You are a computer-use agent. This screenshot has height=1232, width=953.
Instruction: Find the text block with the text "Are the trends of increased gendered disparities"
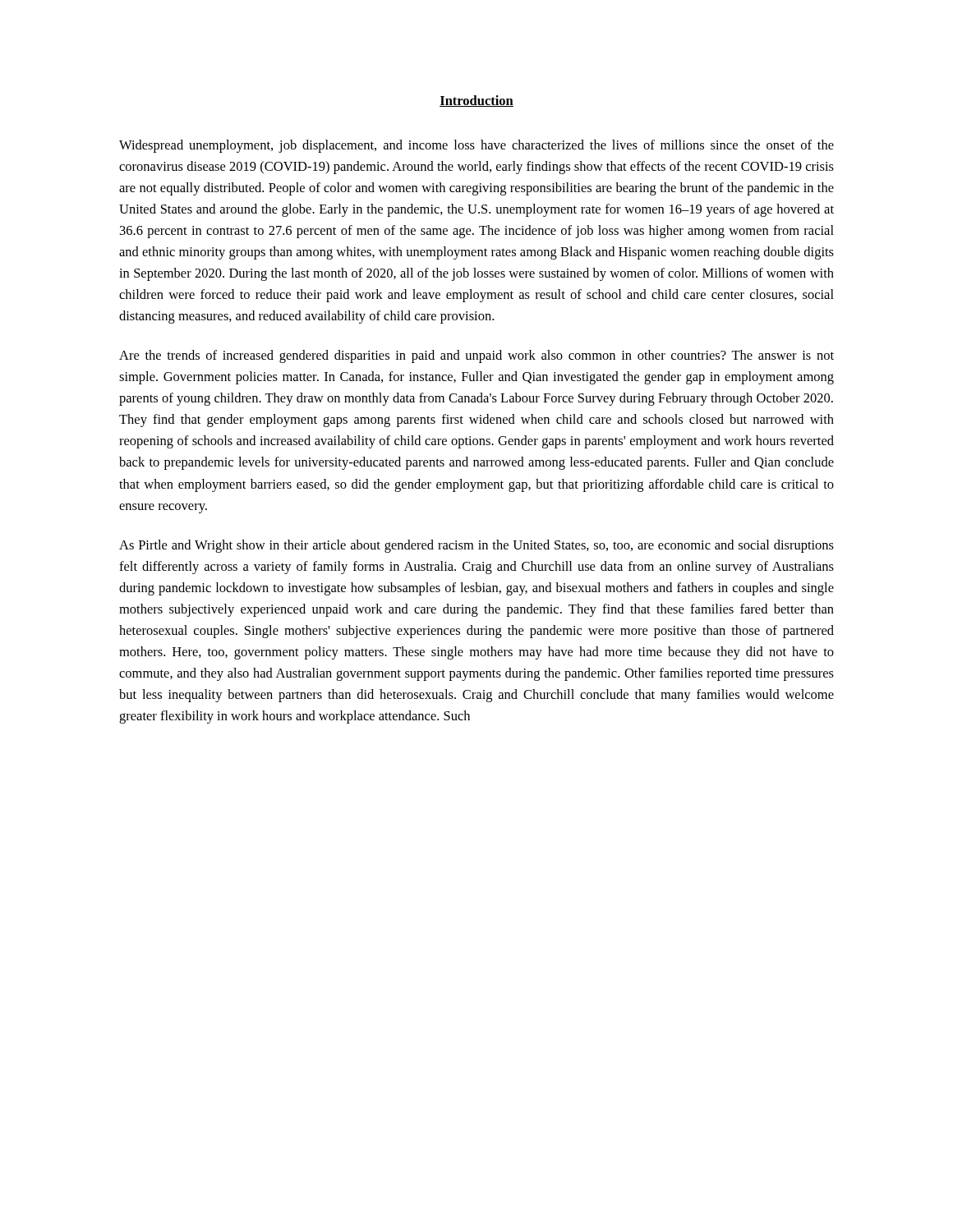point(476,430)
